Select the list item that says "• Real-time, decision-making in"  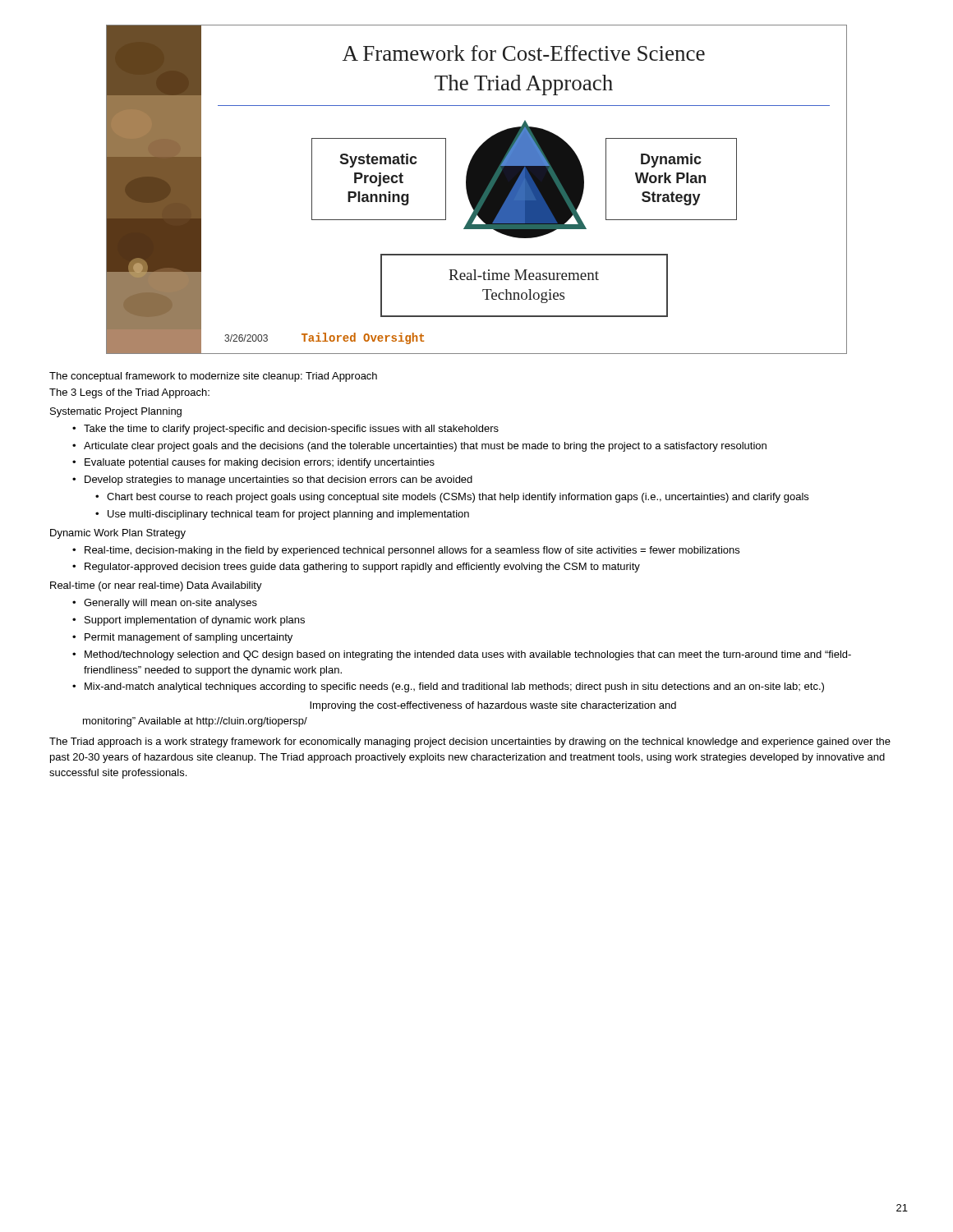point(406,550)
